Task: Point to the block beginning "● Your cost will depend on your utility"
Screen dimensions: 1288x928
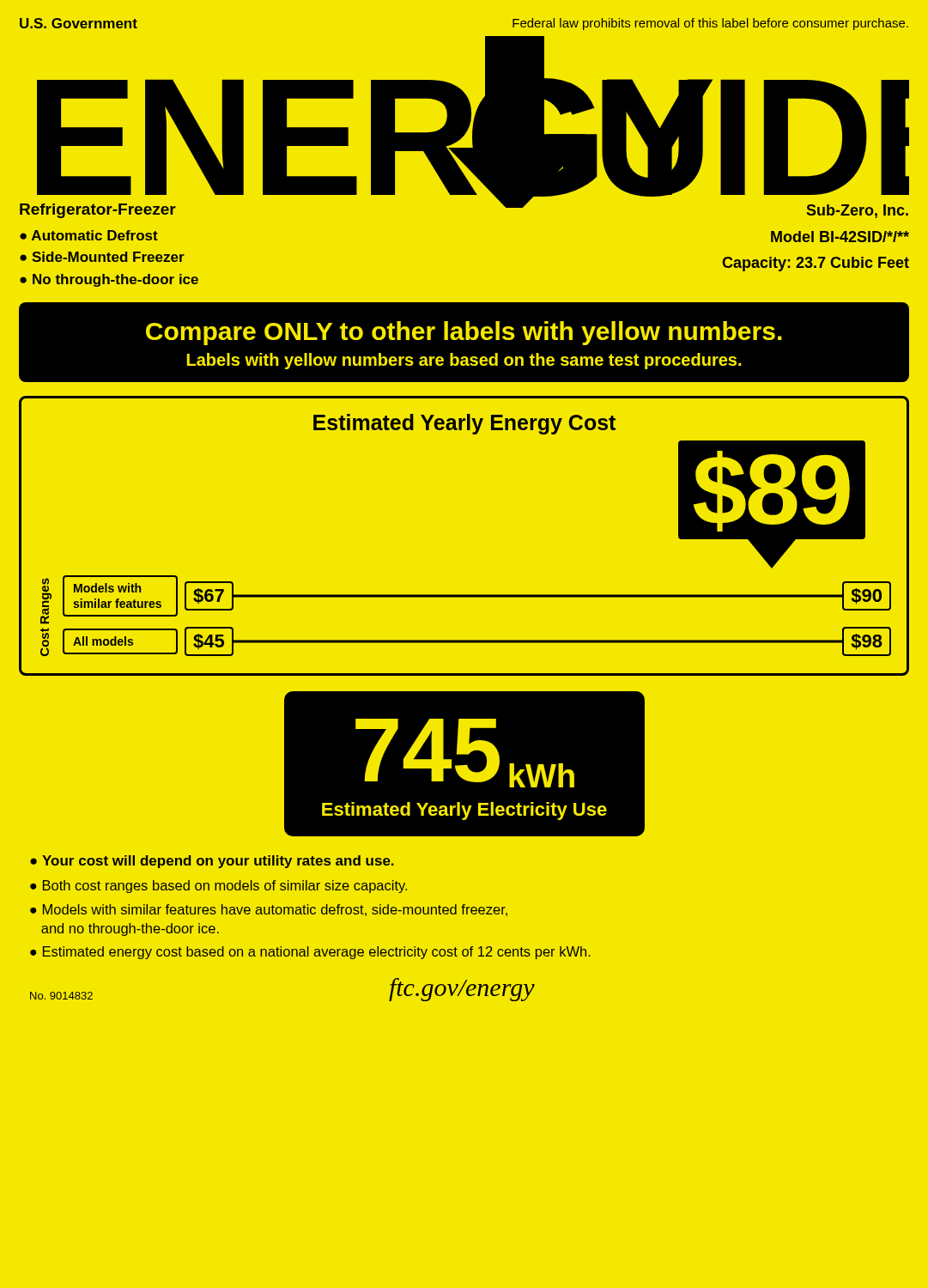Action: point(212,861)
